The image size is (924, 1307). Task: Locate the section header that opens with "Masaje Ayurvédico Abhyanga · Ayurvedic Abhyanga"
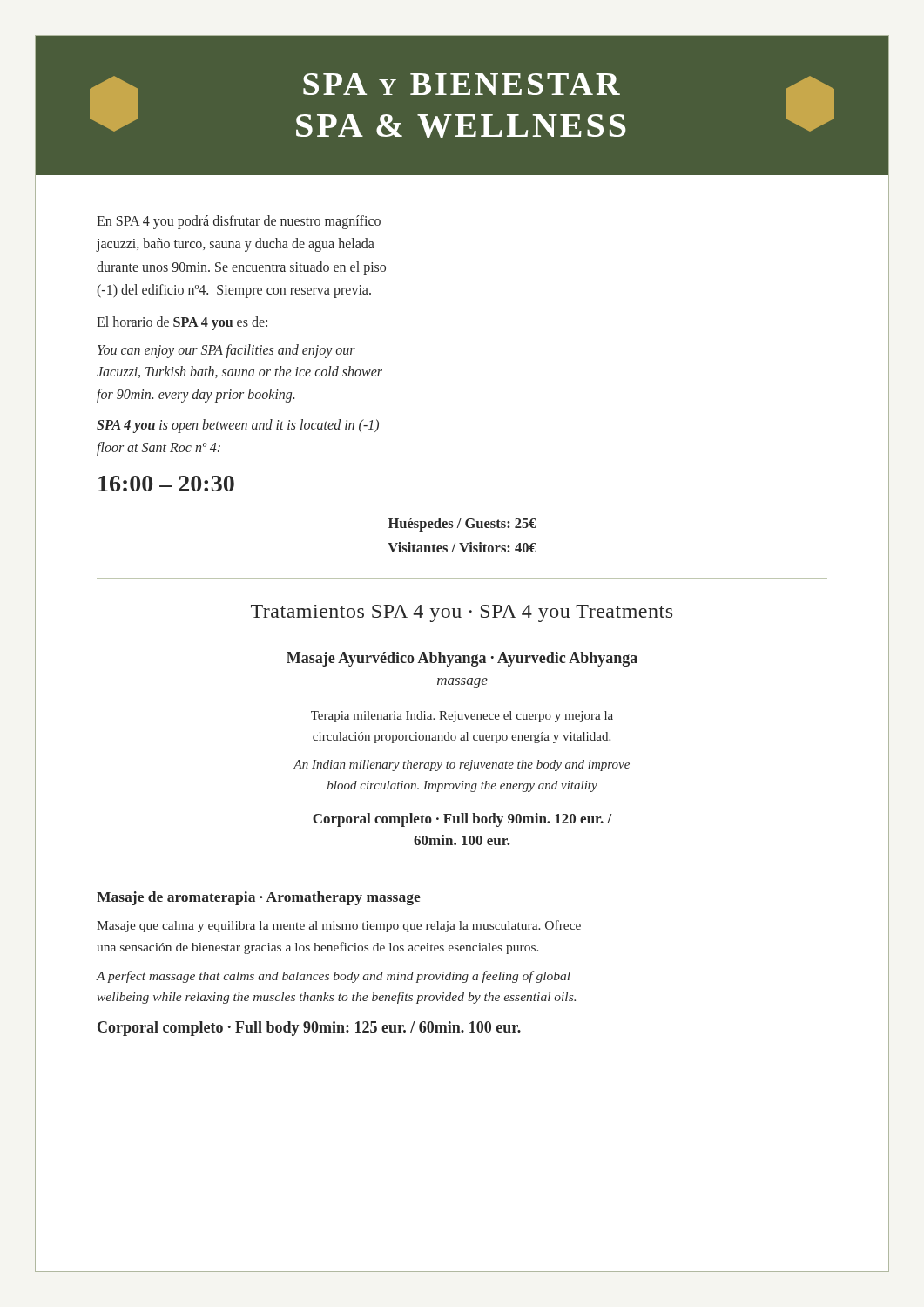tap(462, 668)
